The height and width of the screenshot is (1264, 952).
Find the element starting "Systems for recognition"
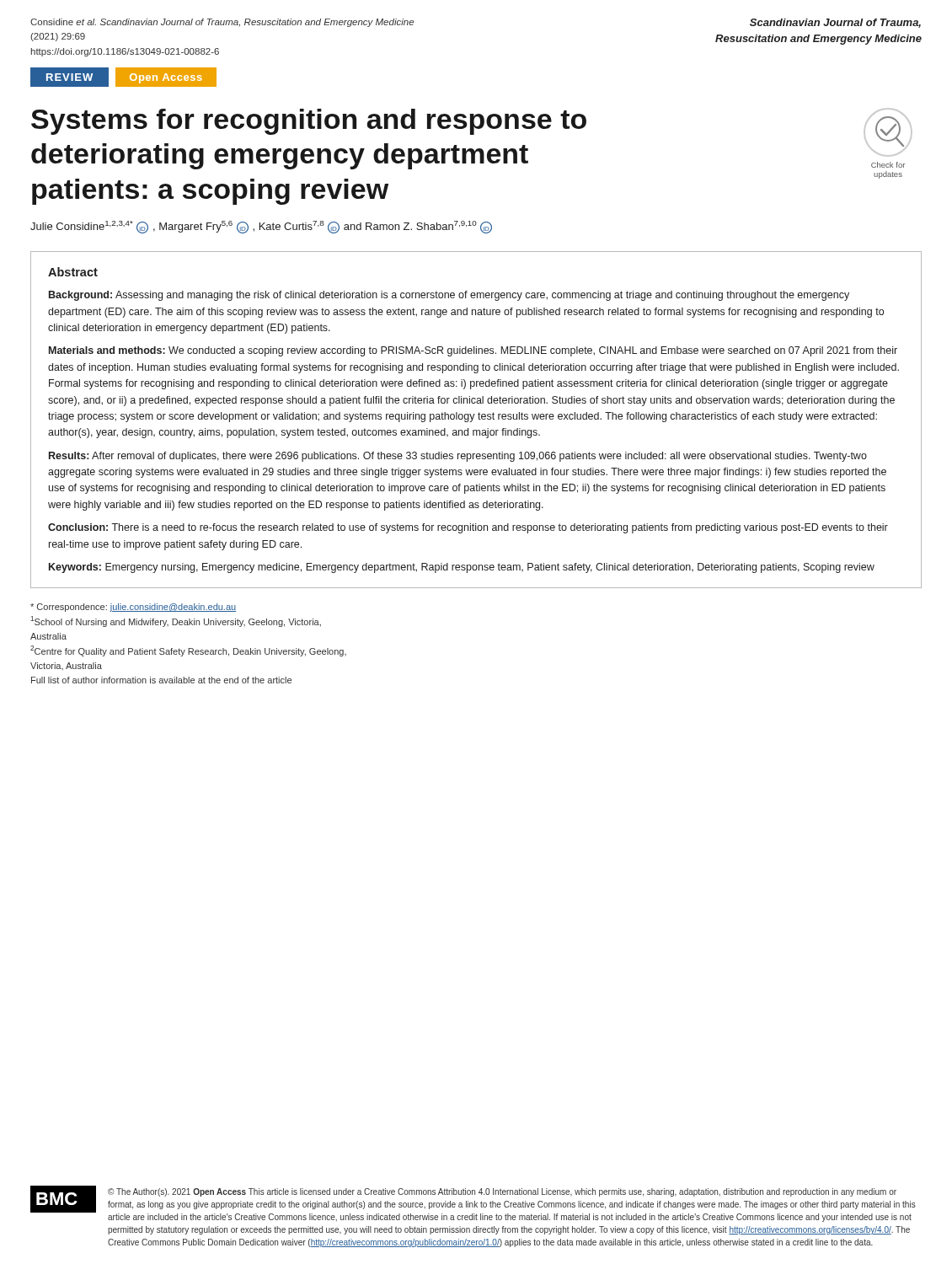pos(309,154)
